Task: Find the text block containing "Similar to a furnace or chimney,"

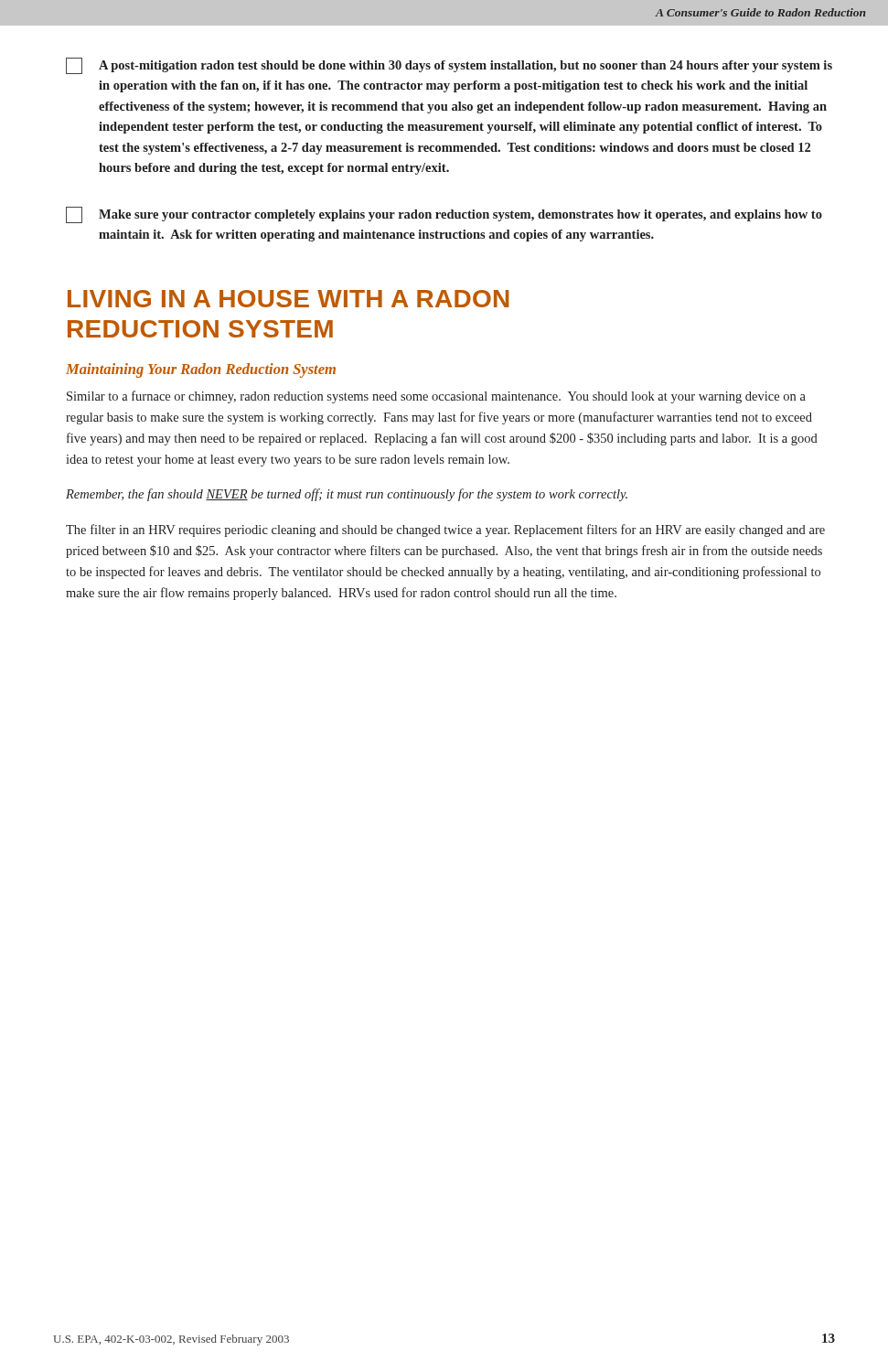Action: [442, 427]
